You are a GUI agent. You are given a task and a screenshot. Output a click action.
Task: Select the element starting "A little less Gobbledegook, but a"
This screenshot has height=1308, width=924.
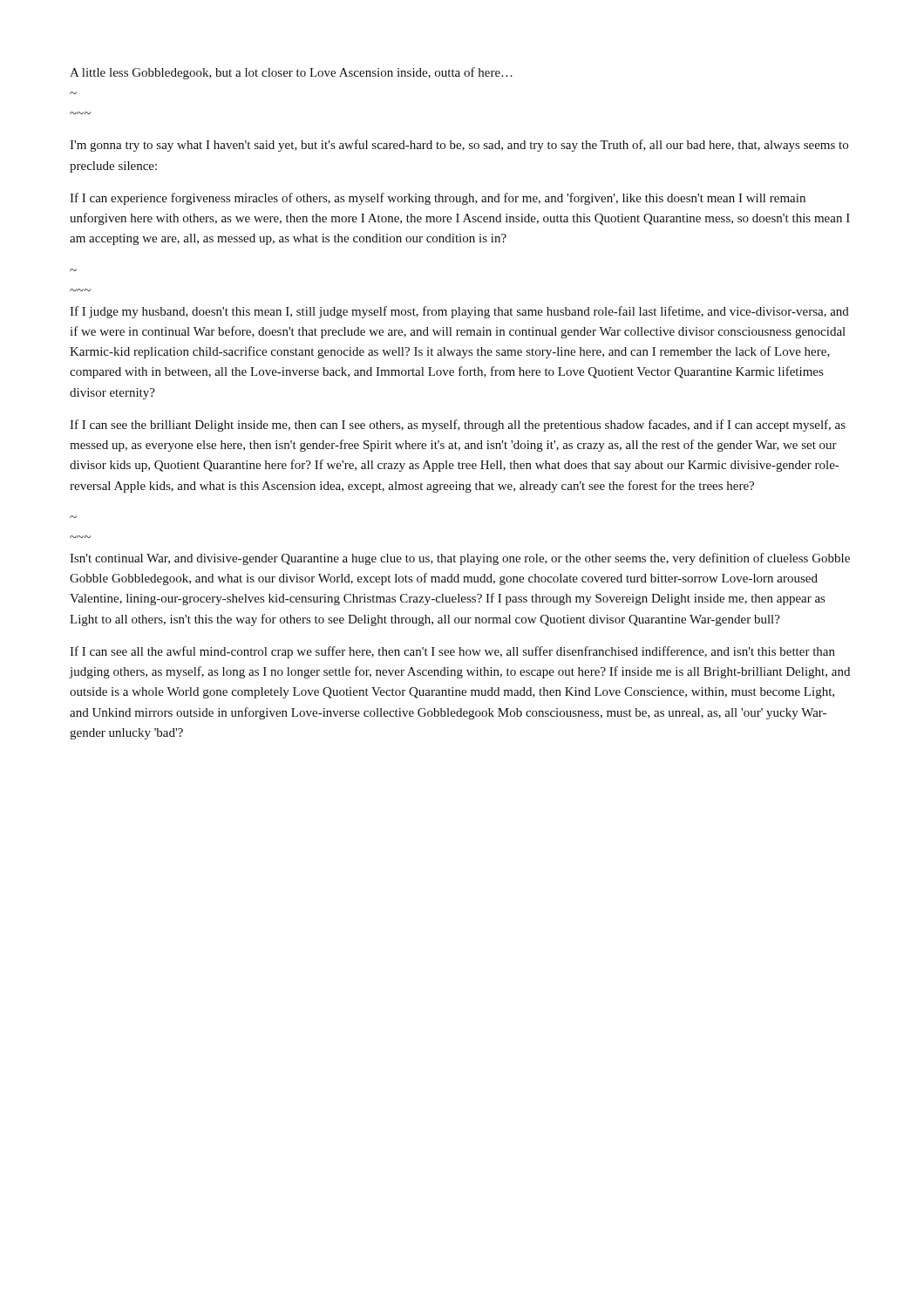(292, 72)
